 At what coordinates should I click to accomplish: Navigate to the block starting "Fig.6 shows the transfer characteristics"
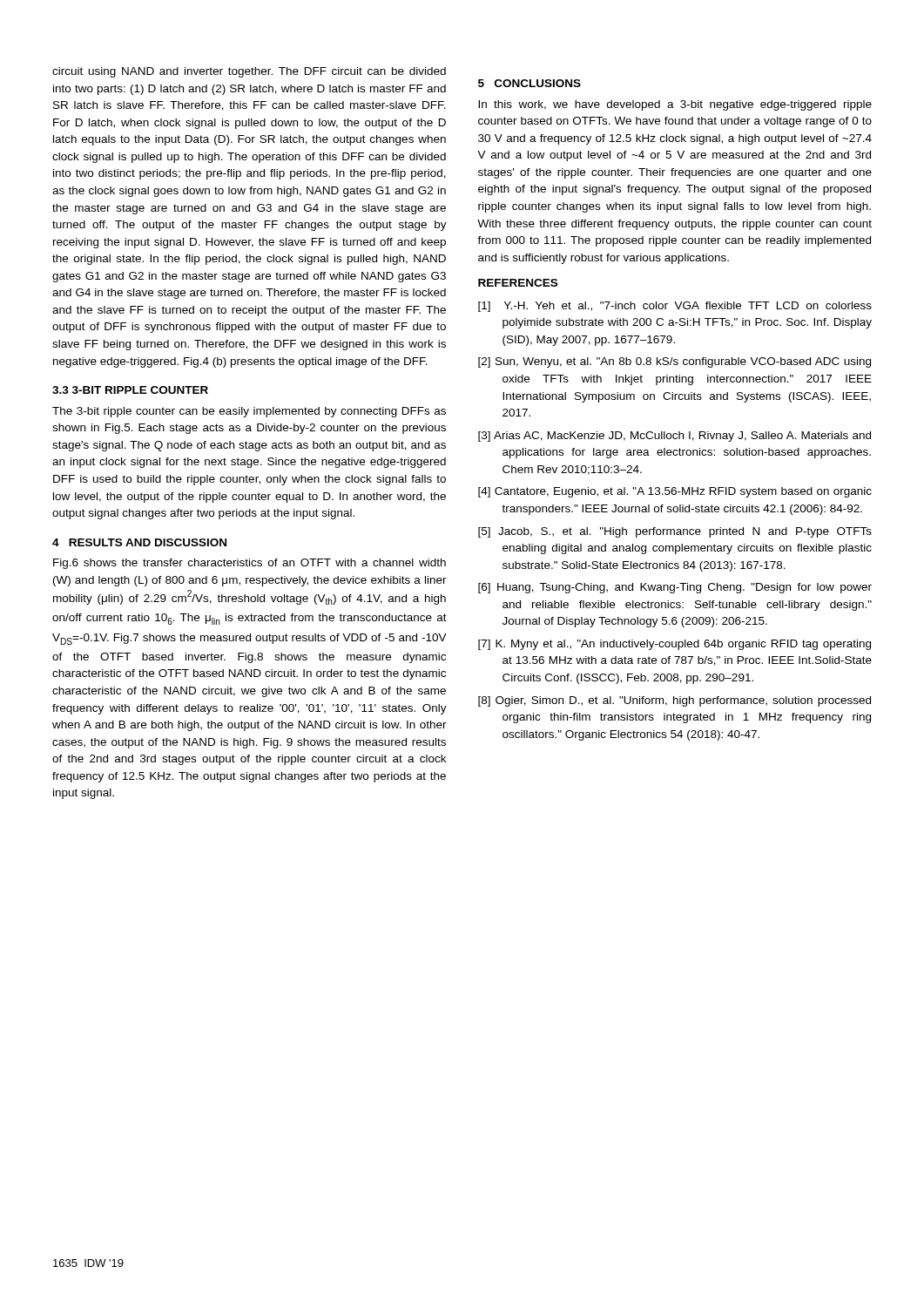[x=249, y=678]
